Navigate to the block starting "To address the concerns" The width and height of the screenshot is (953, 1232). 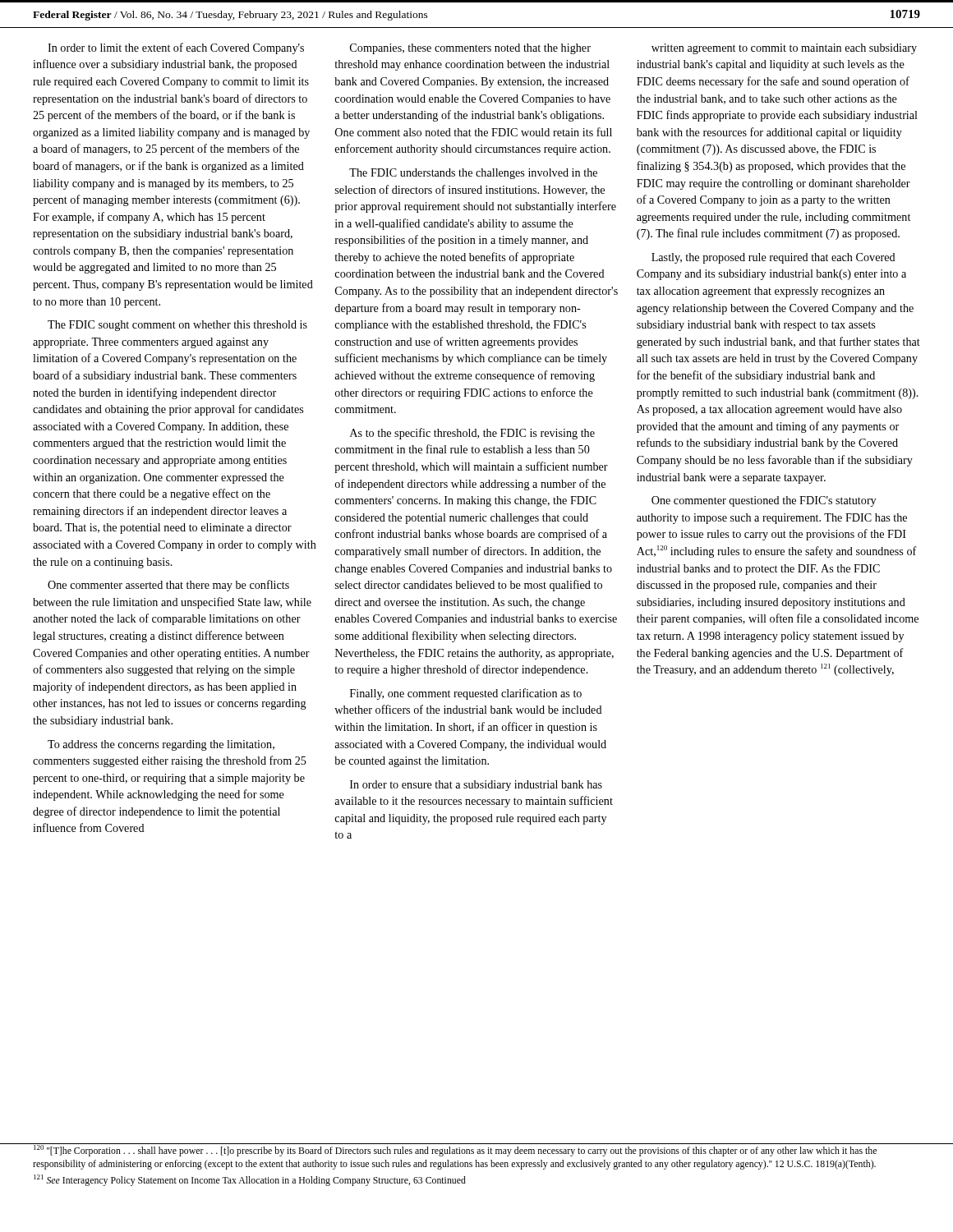pos(175,786)
